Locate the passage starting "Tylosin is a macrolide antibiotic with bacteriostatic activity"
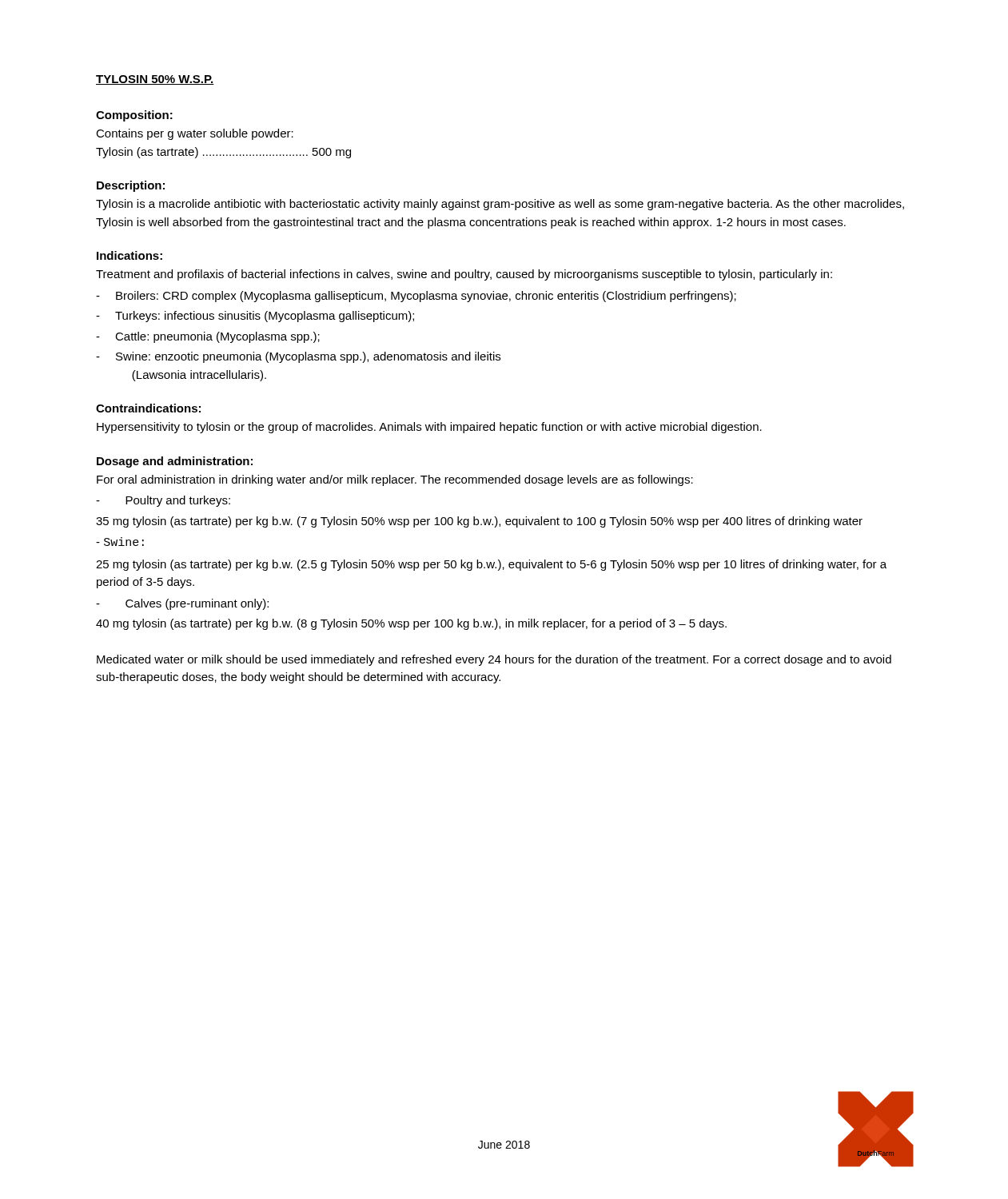1008x1199 pixels. (500, 212)
